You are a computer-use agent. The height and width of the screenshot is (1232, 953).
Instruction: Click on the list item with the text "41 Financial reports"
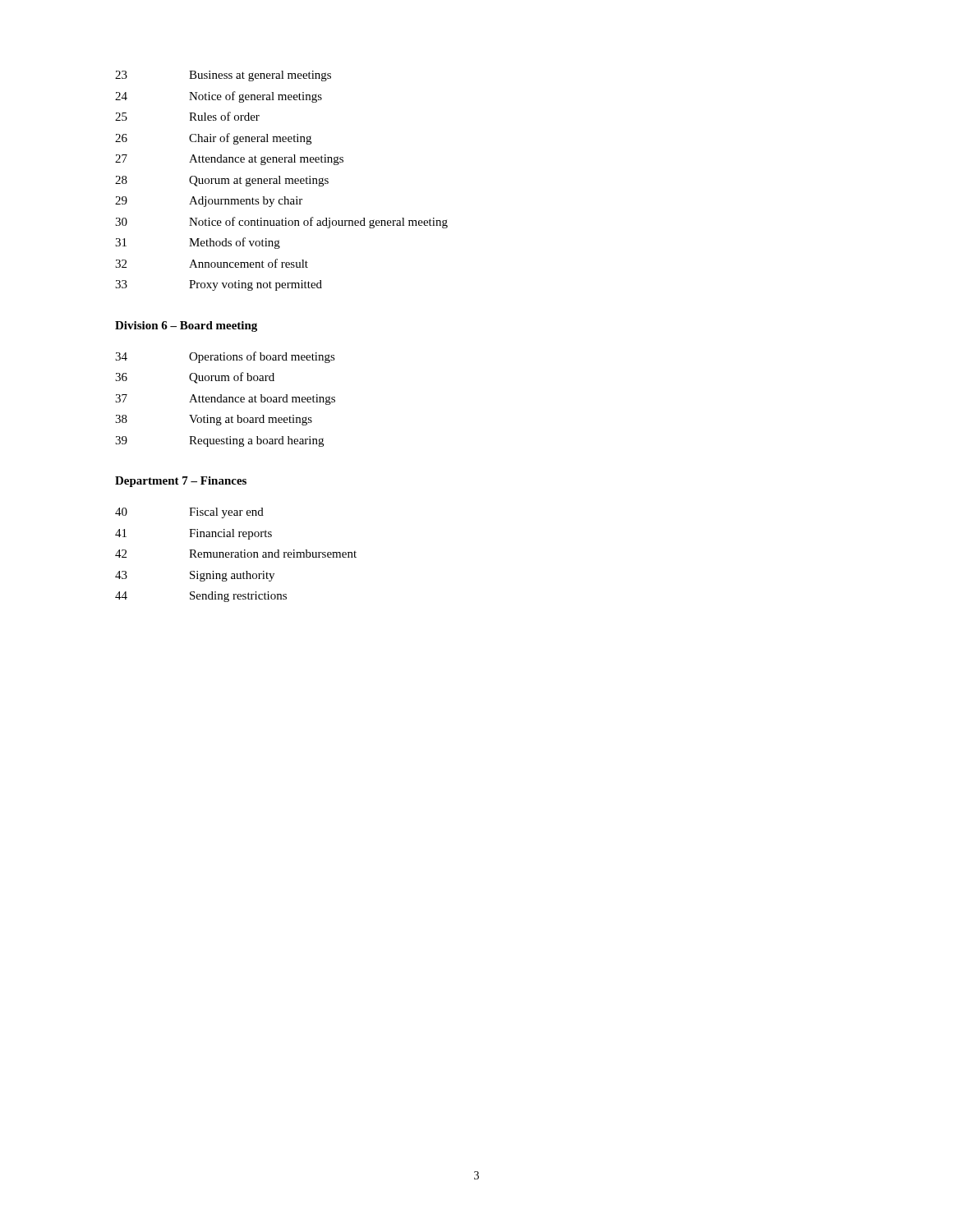pos(193,534)
